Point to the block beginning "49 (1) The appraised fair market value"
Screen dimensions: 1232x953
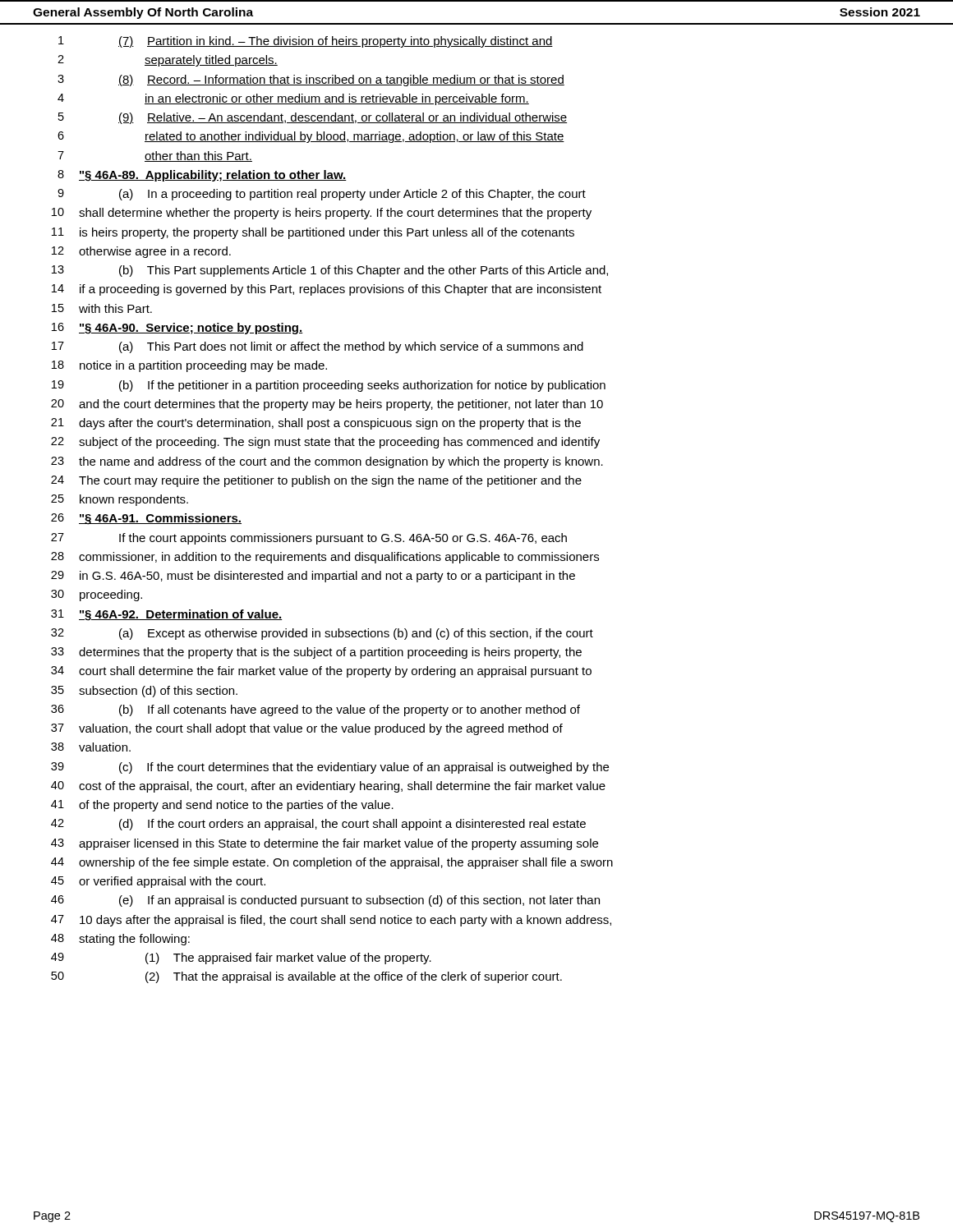[x=241, y=958]
